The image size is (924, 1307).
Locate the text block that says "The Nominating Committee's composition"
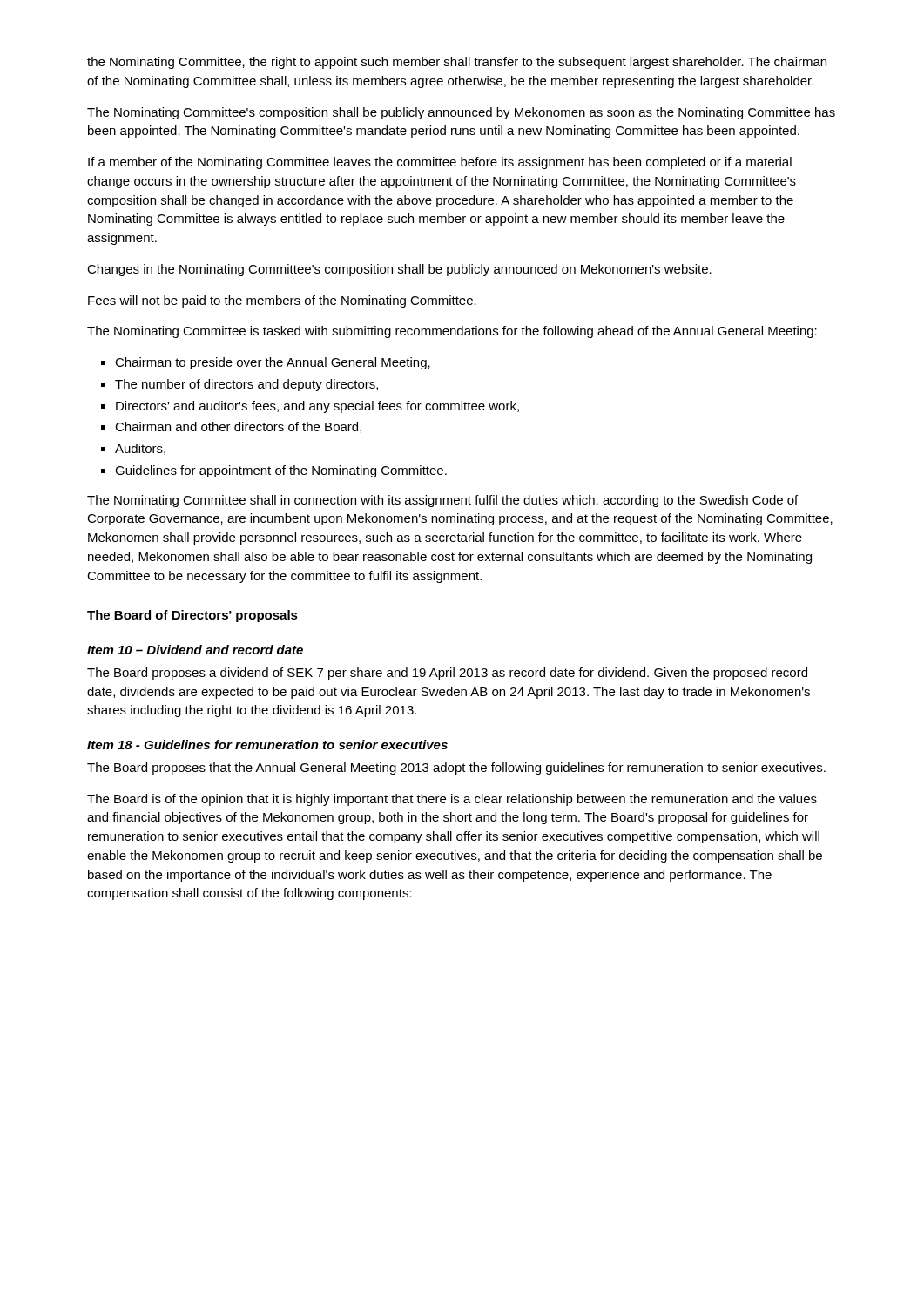[x=461, y=121]
